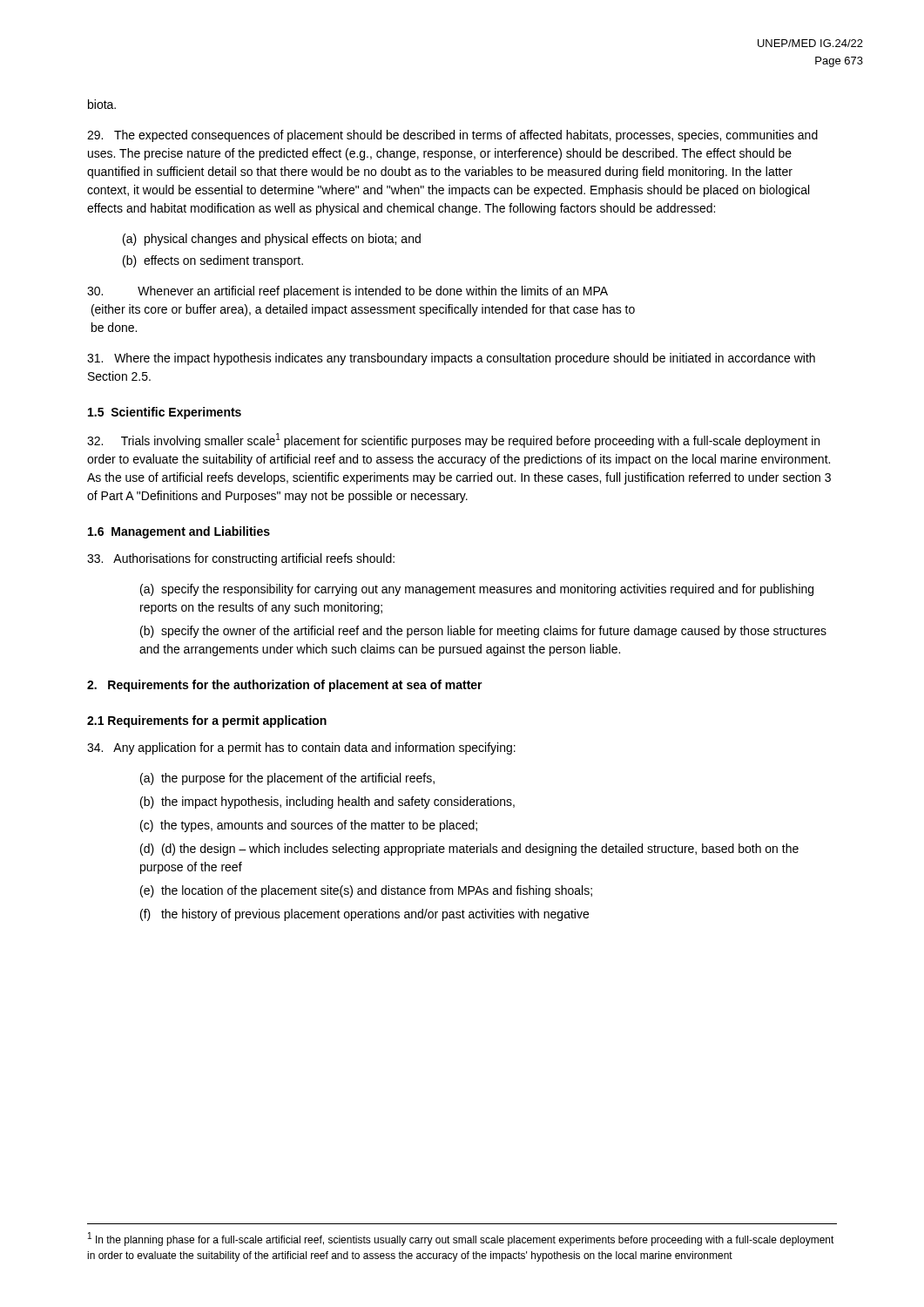Point to the block beginning "(b) effects on sediment"
This screenshot has width=924, height=1307.
(213, 261)
